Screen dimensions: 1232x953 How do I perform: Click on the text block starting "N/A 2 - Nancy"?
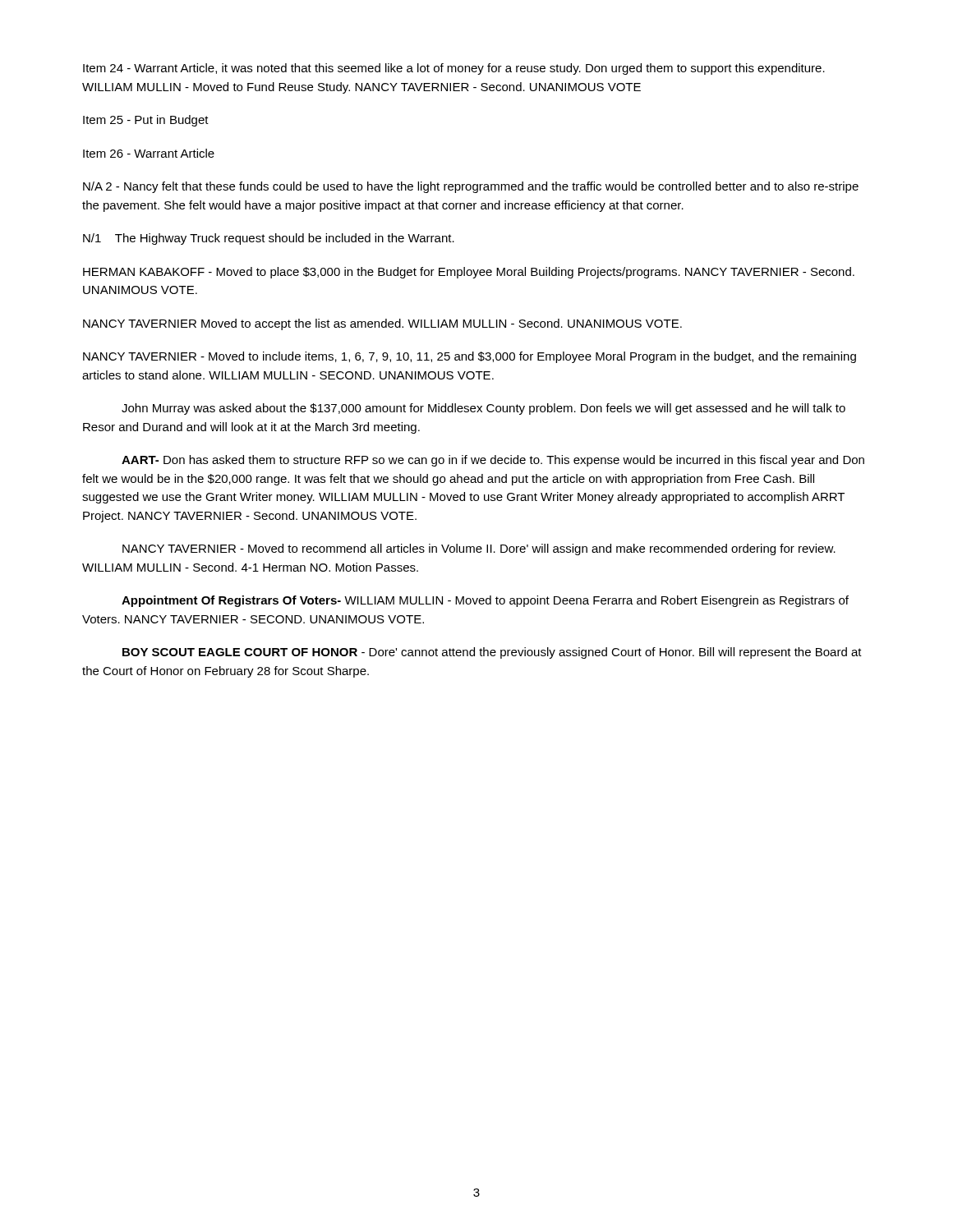click(x=470, y=195)
